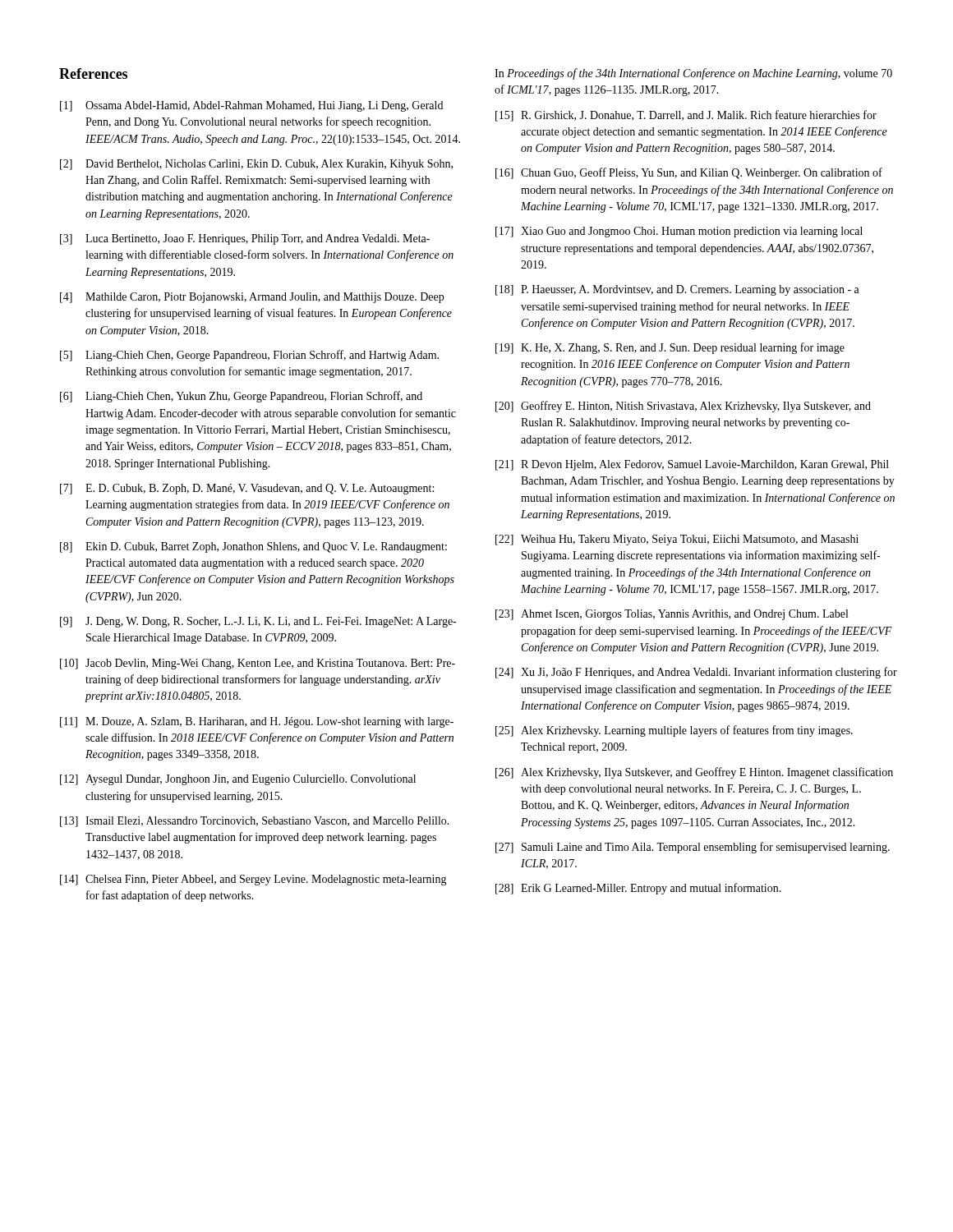Find the block starting "[19] K. He, X. Zhang,"

696,365
